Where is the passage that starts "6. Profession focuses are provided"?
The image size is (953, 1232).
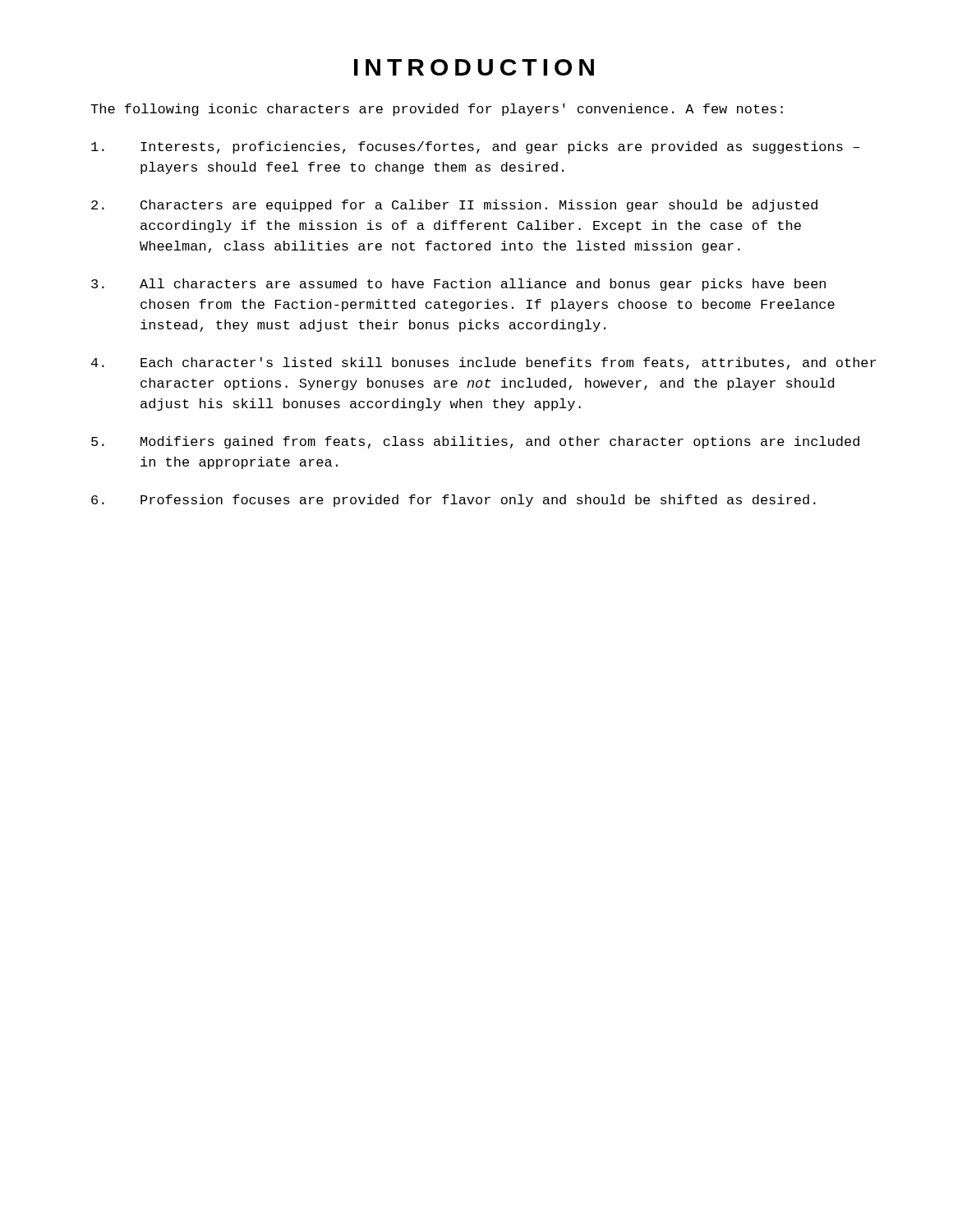pyautogui.click(x=476, y=502)
